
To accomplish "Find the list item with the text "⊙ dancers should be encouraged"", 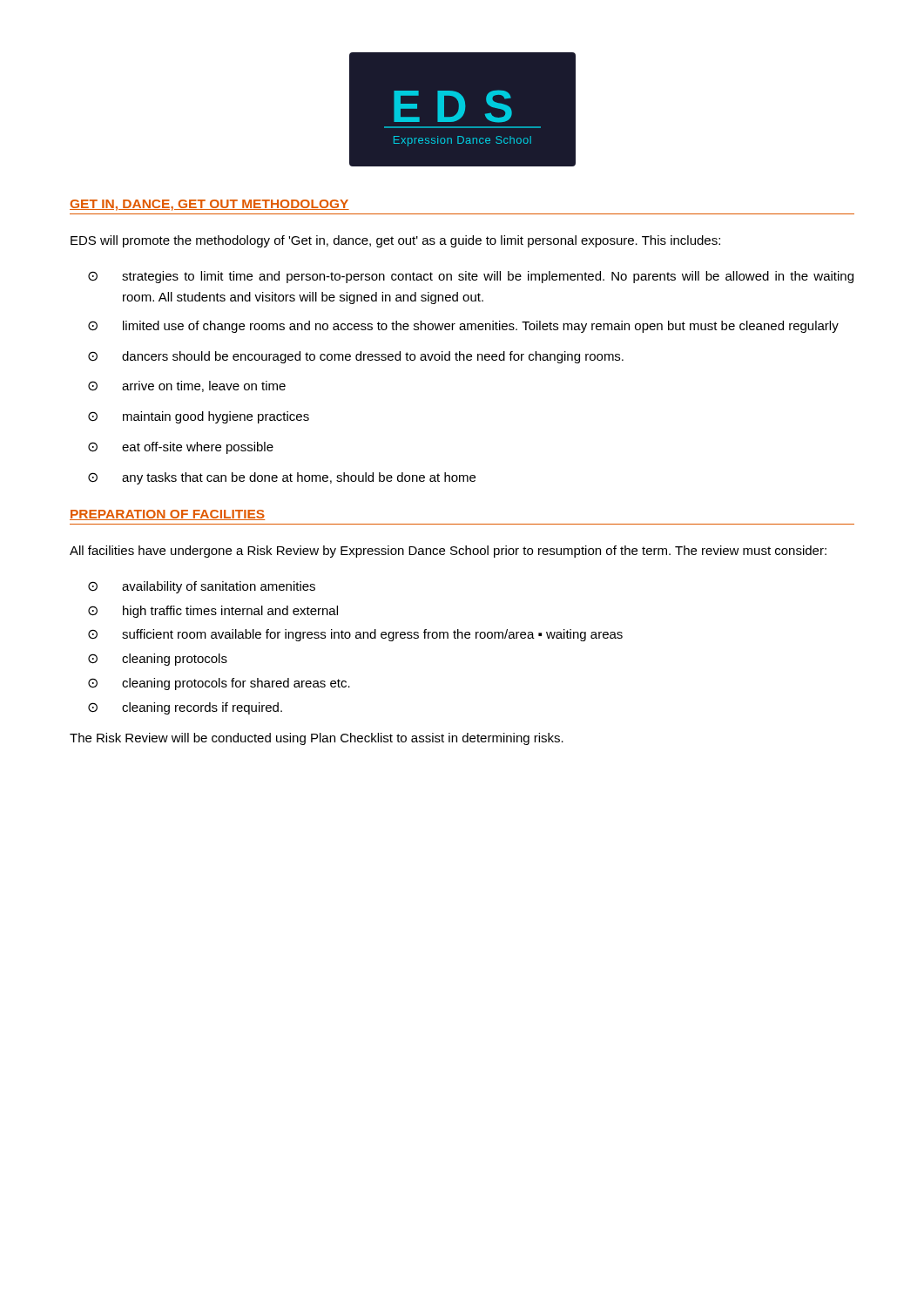I will pos(462,356).
